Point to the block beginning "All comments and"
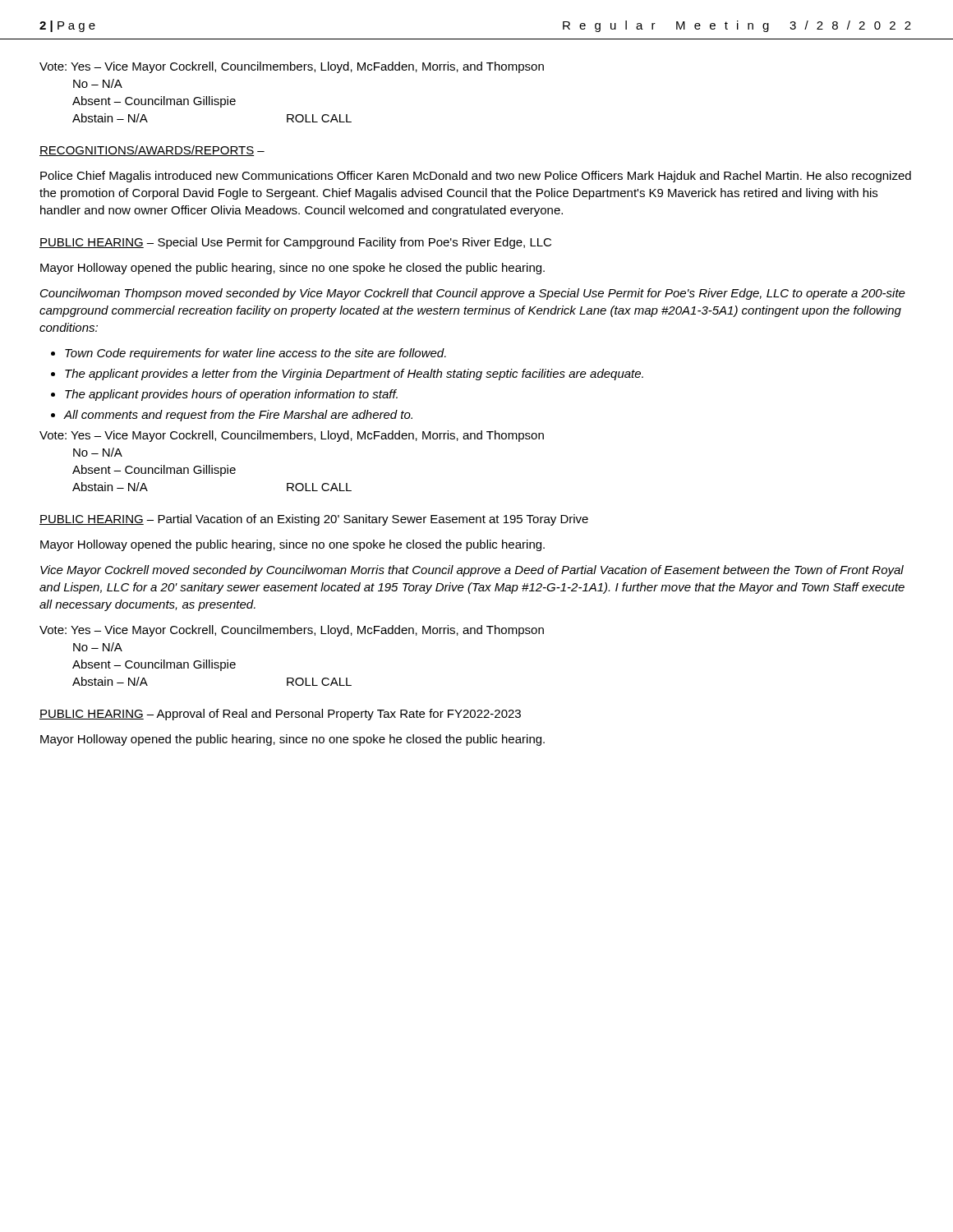Image resolution: width=953 pixels, height=1232 pixels. pos(239,414)
